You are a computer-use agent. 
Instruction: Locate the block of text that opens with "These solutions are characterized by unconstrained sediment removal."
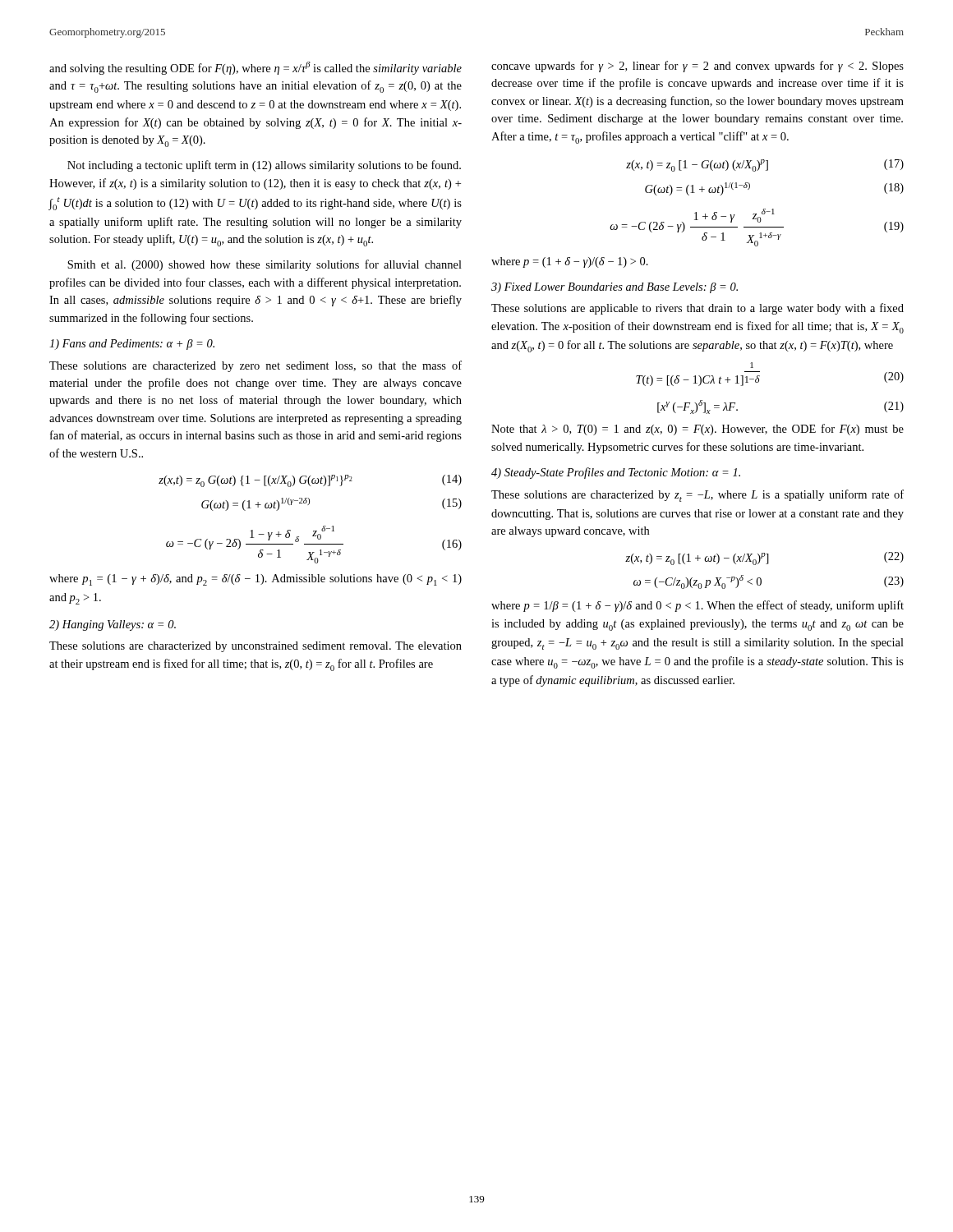pos(255,656)
